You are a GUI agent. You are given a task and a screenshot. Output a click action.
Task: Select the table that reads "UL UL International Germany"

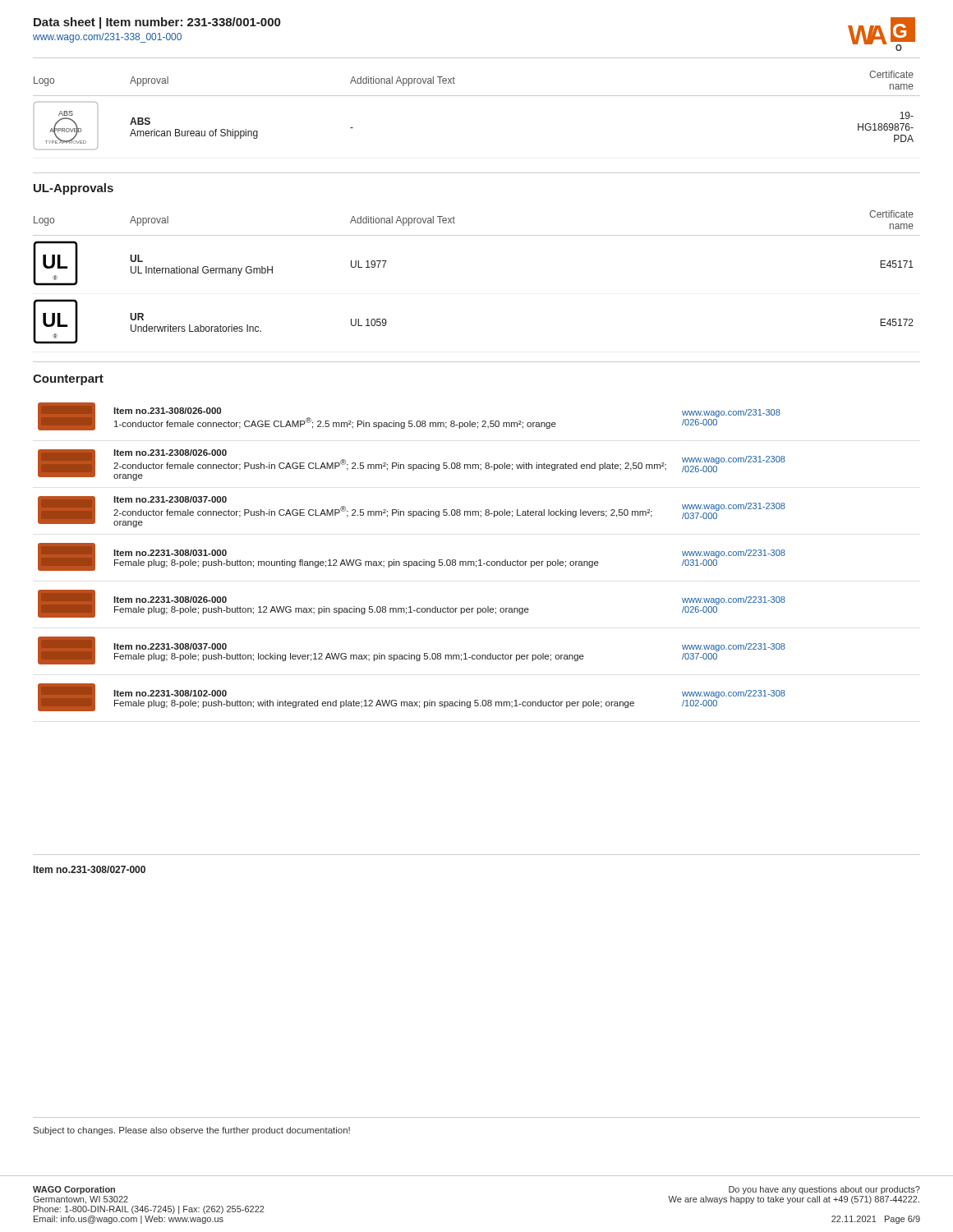tap(476, 279)
